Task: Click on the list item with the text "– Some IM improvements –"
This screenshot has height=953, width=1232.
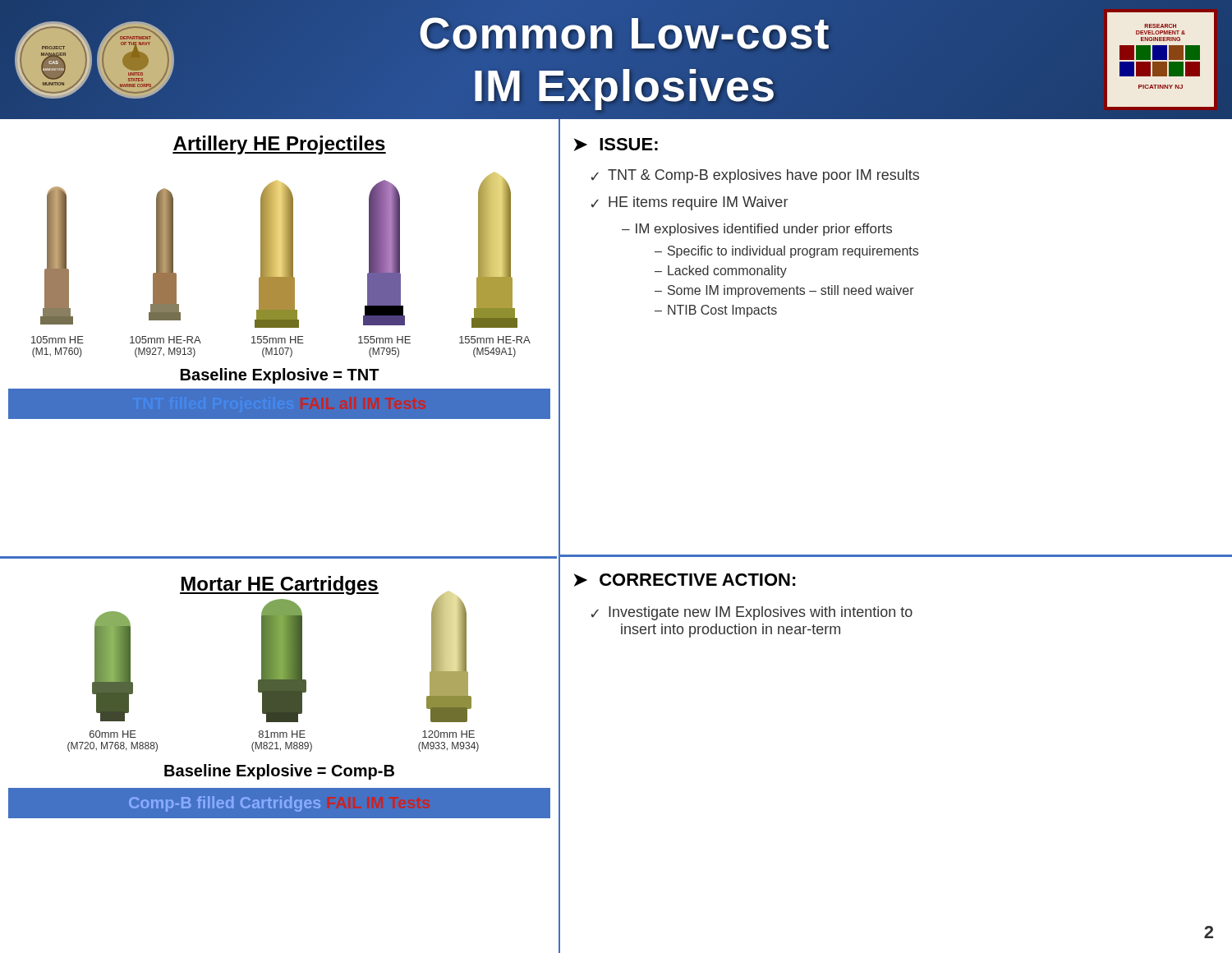Action: click(784, 291)
